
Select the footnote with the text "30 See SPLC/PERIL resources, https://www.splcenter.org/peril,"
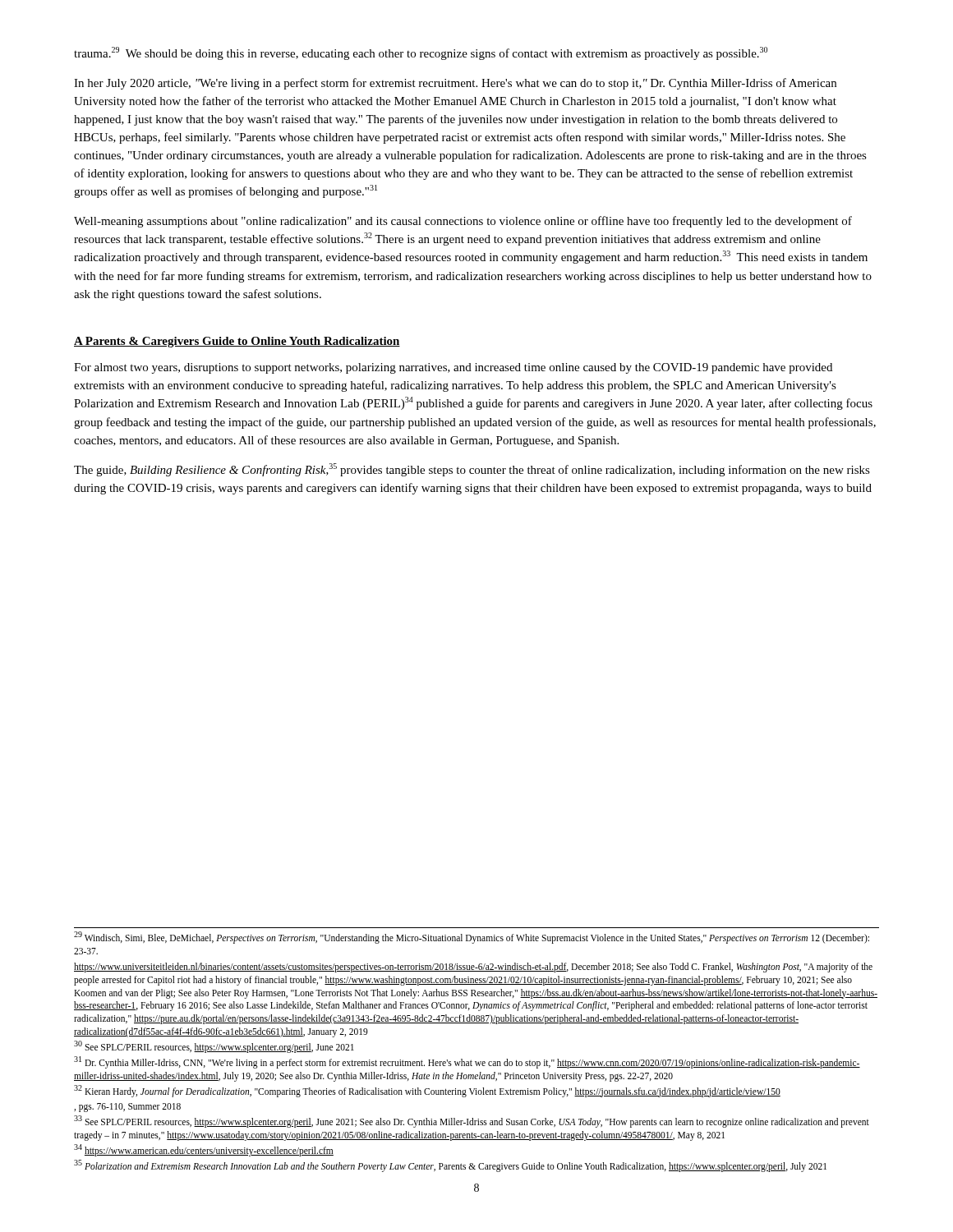tap(214, 1047)
